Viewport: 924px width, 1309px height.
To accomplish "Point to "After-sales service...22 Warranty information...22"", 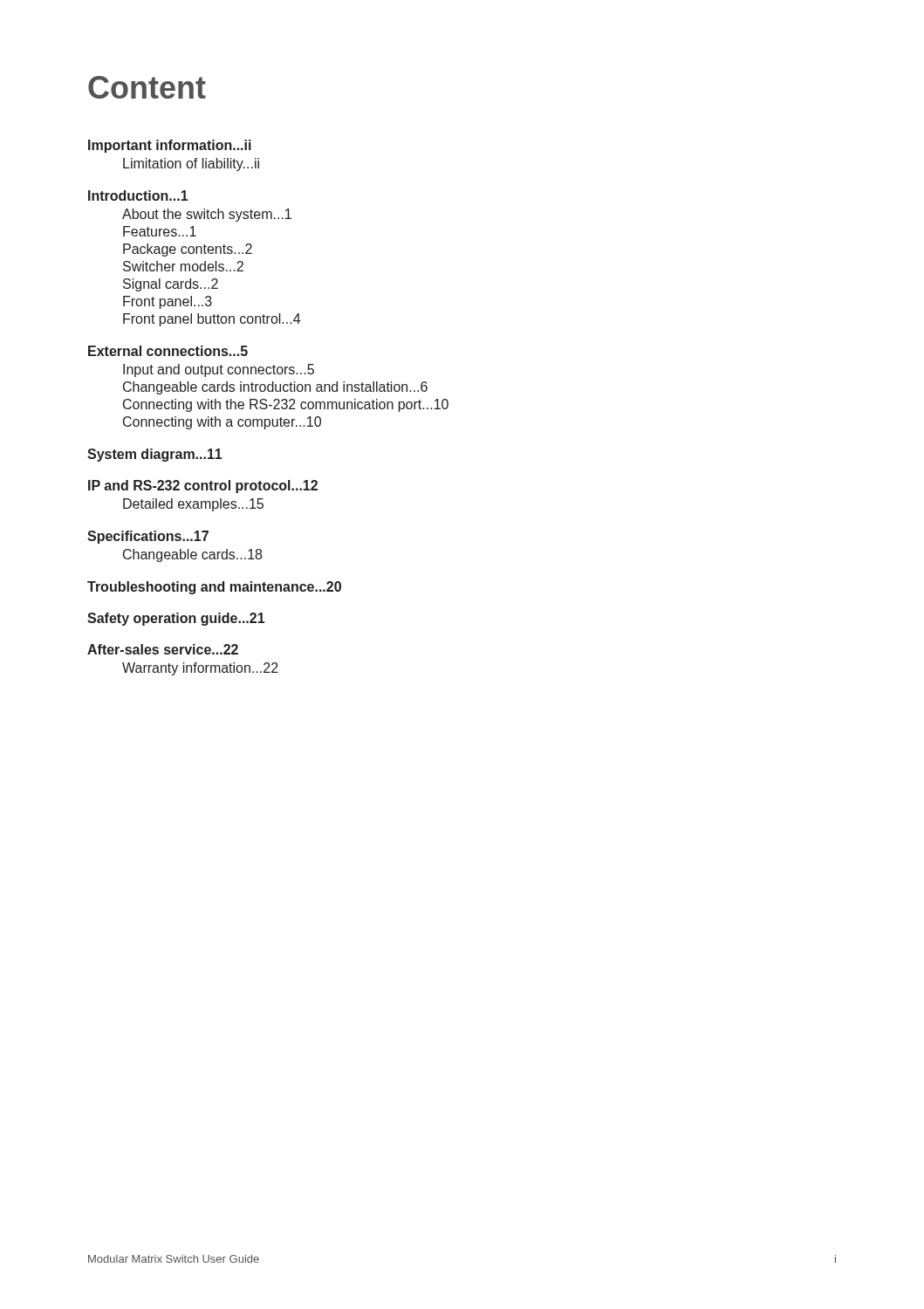I will tap(163, 649).
